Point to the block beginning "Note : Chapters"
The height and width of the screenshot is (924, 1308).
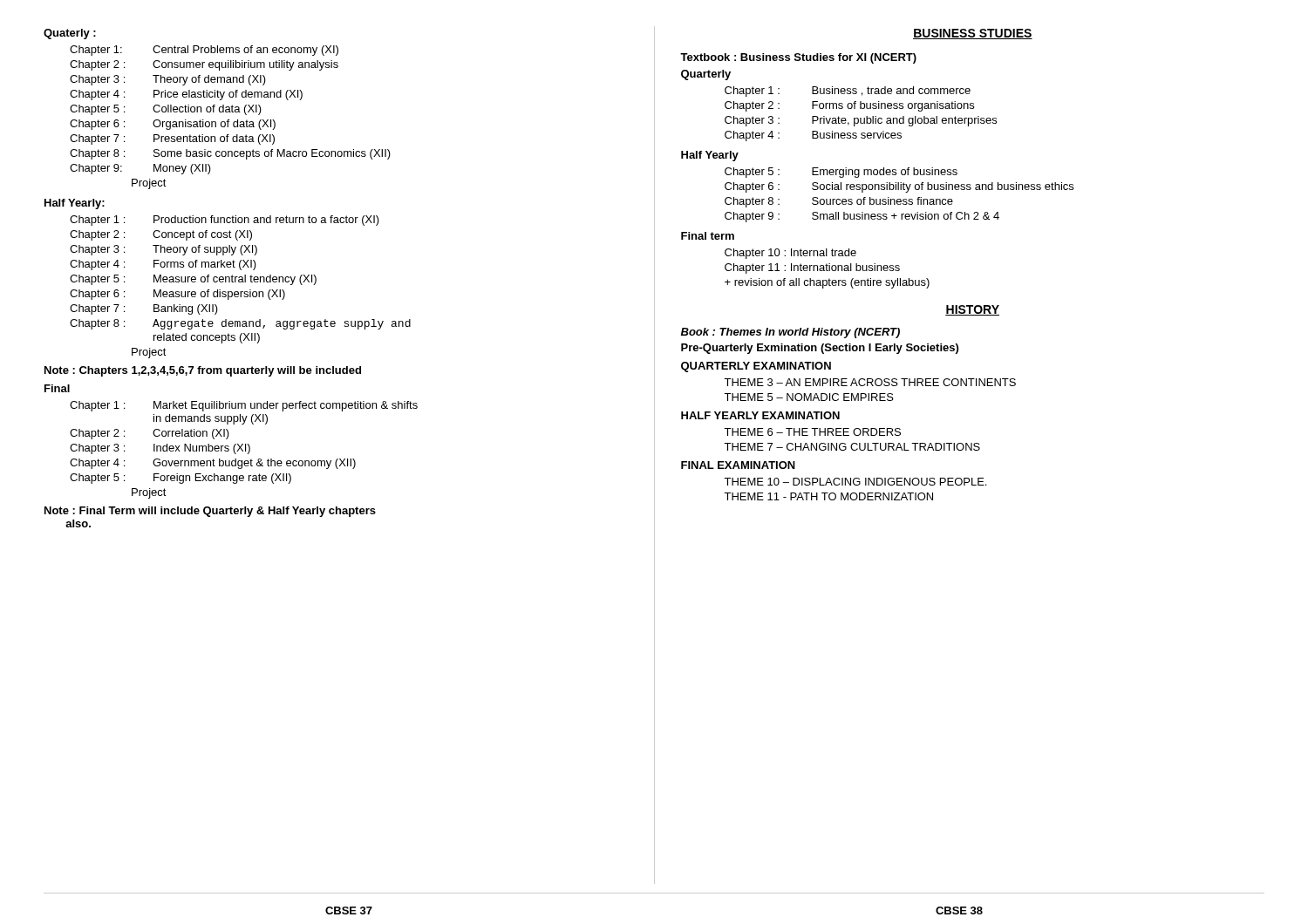(x=203, y=370)
